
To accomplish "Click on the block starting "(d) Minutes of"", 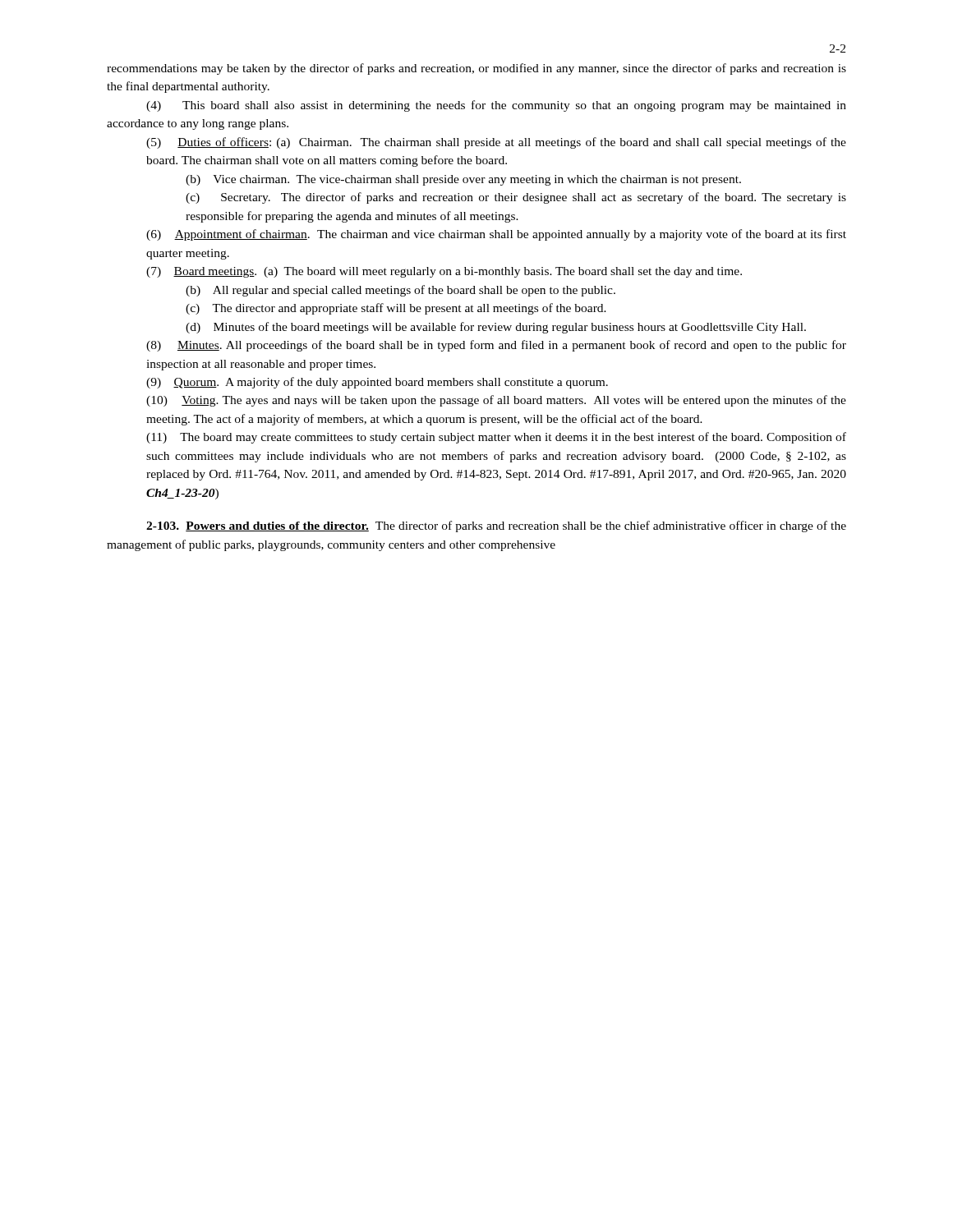I will pyautogui.click(x=516, y=327).
